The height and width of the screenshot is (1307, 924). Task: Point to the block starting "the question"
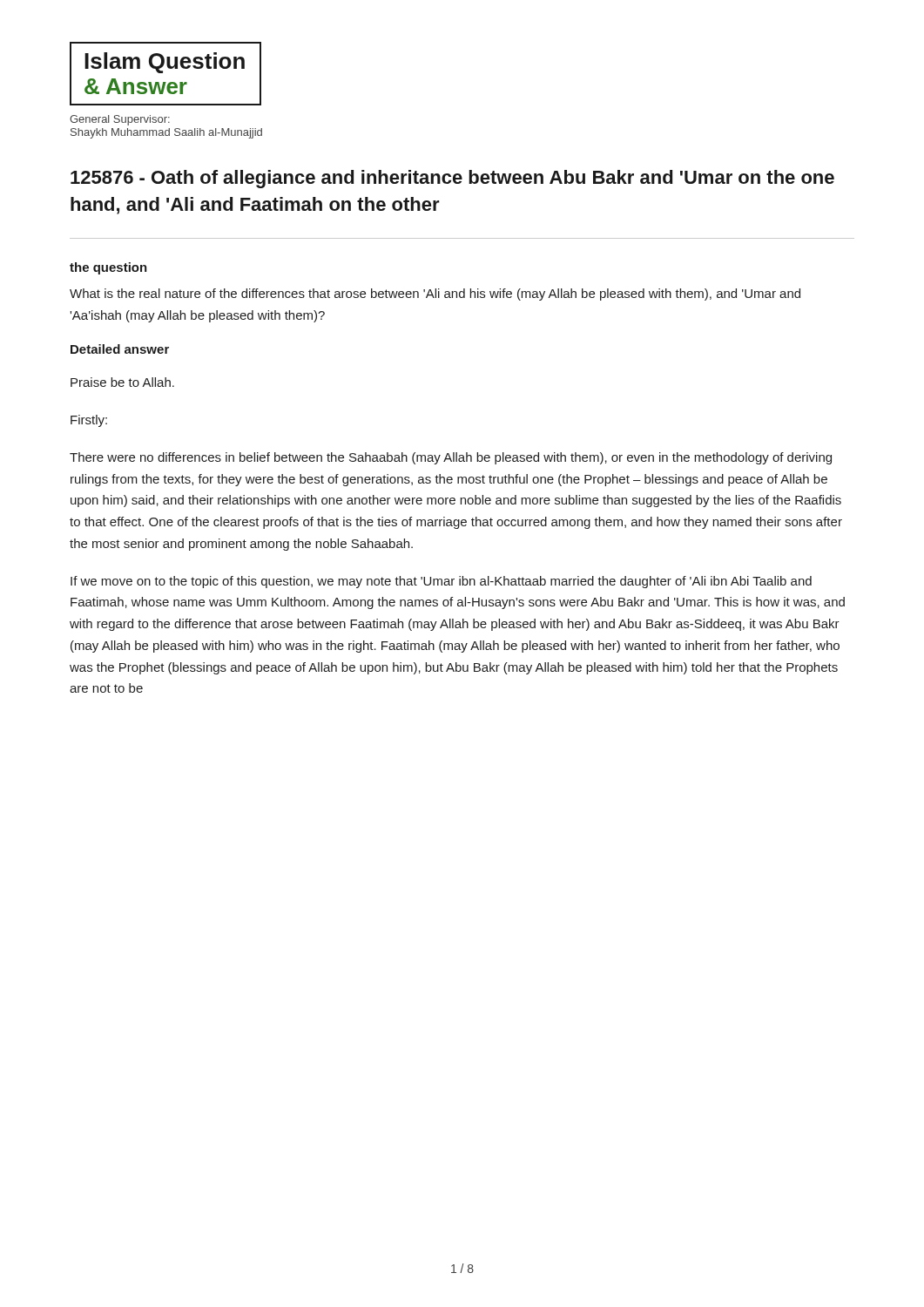108,267
